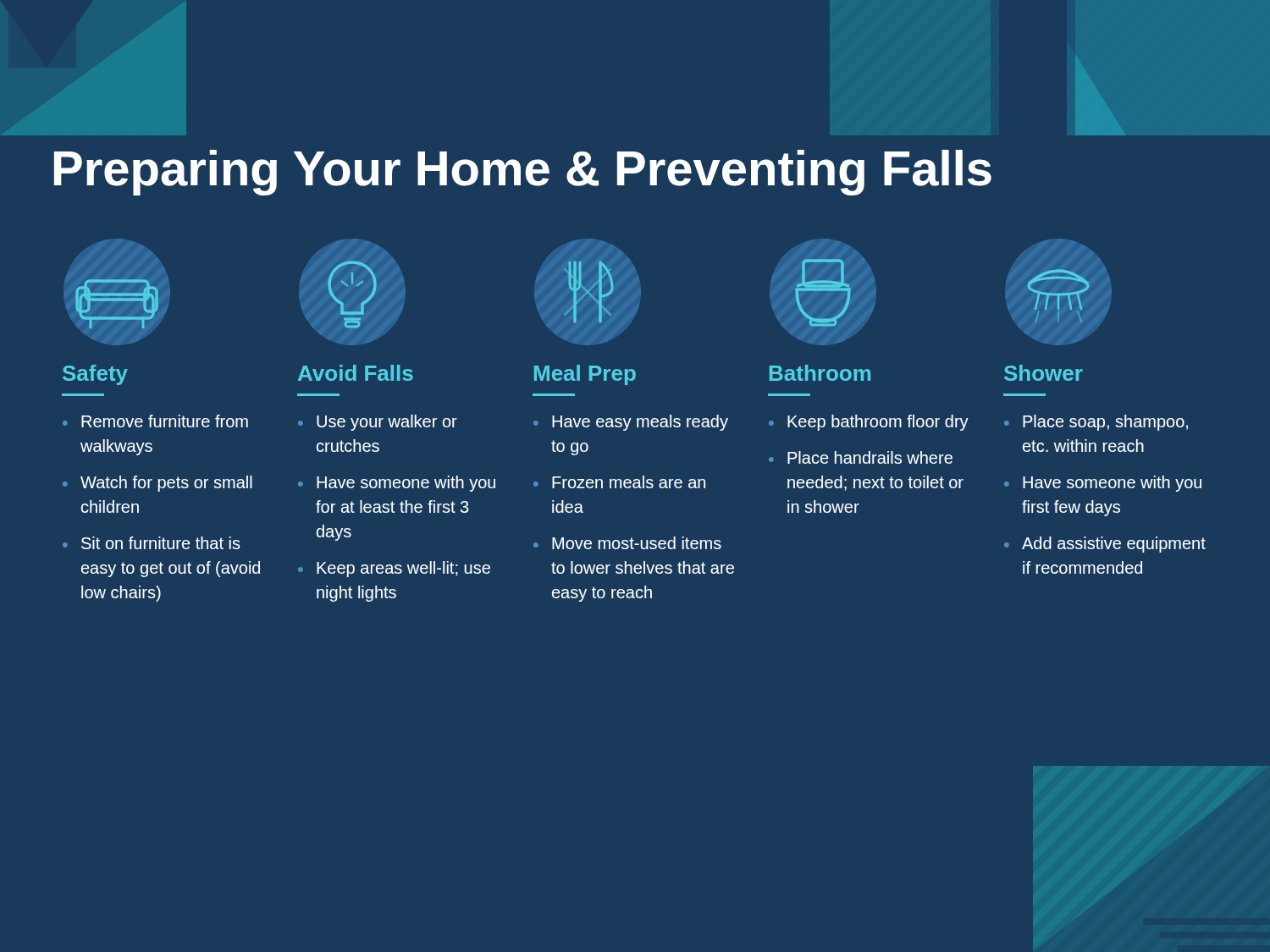Where does it say "Use your walker or crutches"?
This screenshot has width=1270, height=952.
click(x=386, y=434)
